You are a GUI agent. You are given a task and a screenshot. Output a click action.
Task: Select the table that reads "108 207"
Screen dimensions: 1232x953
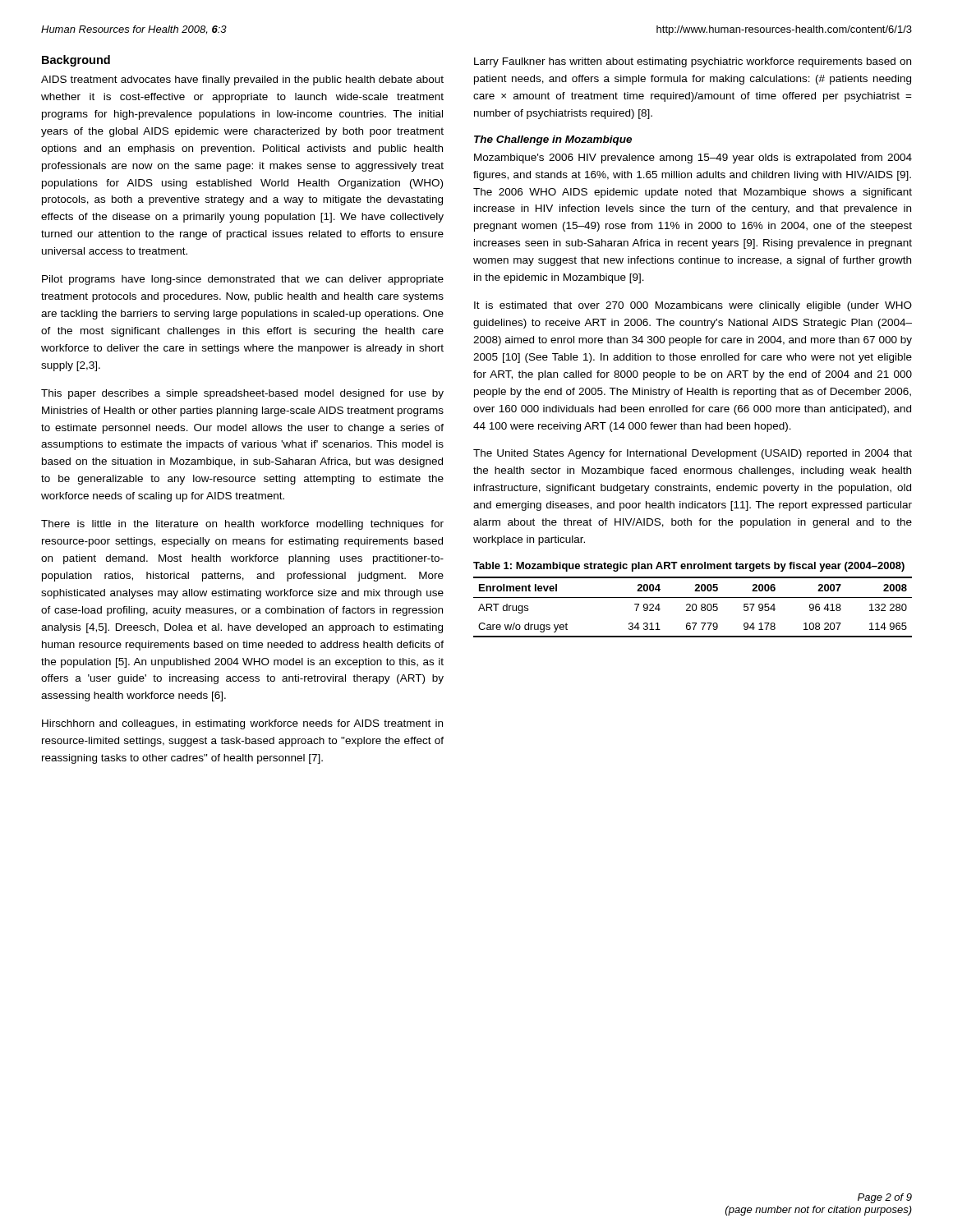(x=693, y=607)
